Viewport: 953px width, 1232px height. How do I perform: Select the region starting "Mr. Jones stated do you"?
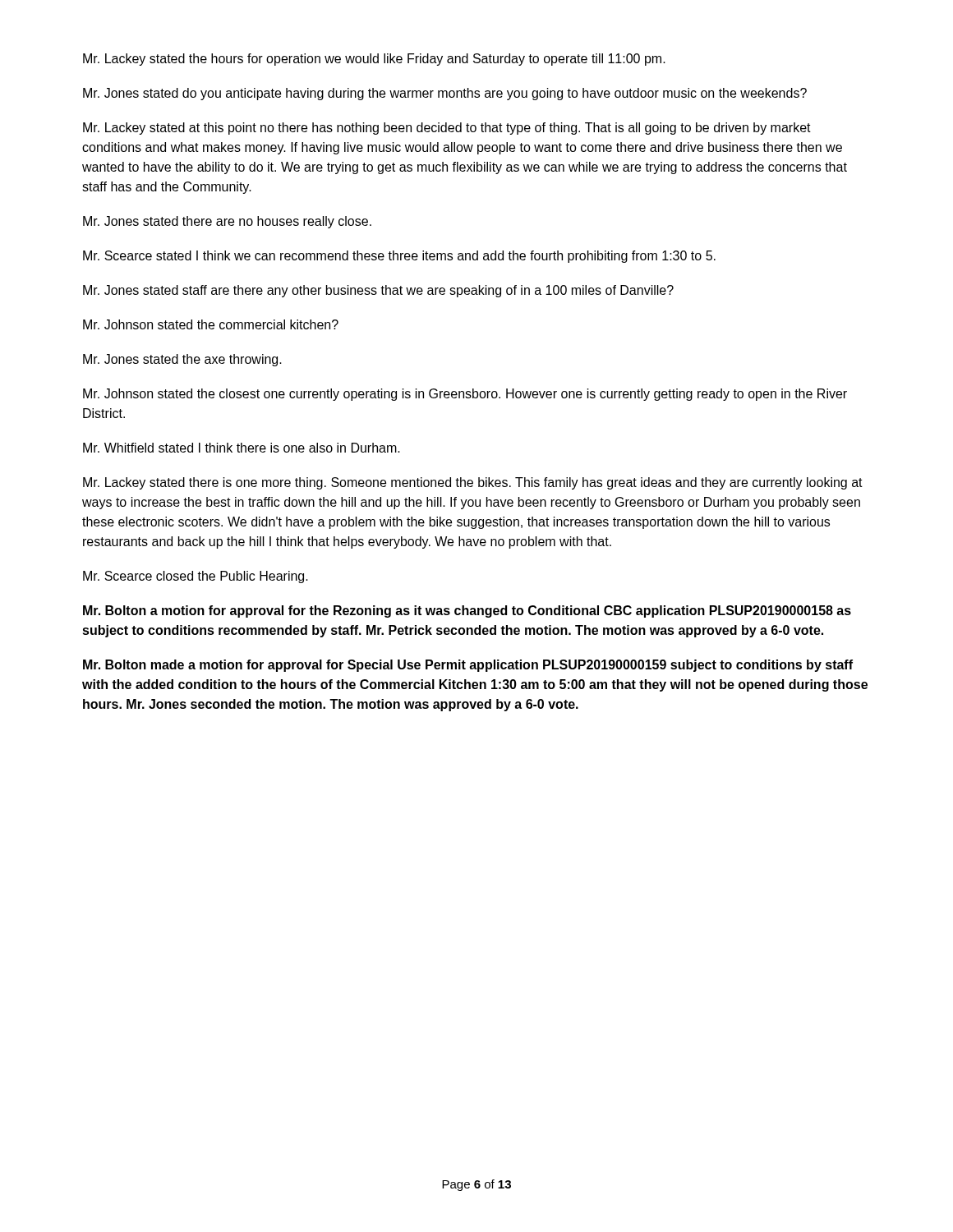tap(445, 93)
